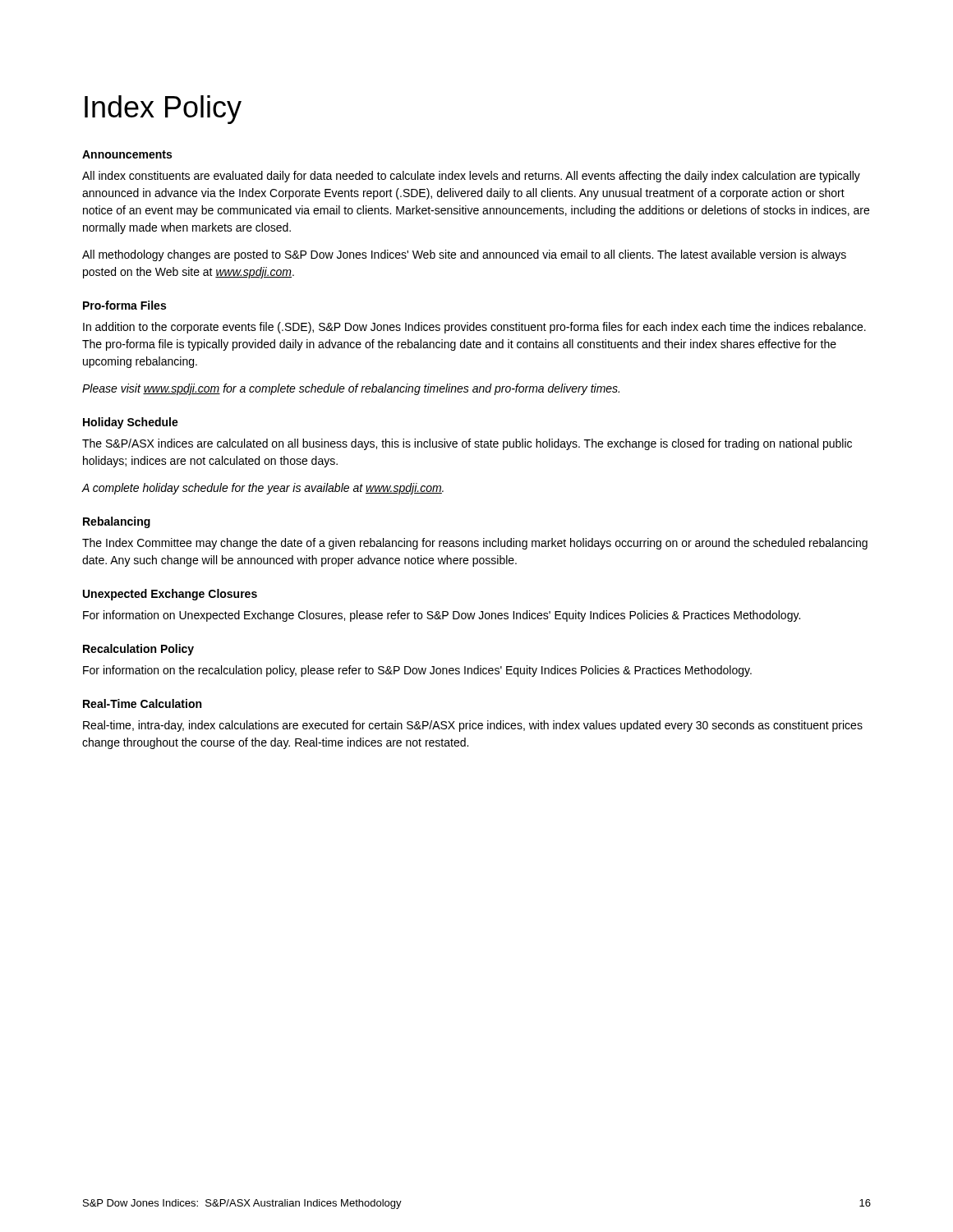Find "Index Policy" on this page
This screenshot has height=1232, width=953.
coord(162,107)
